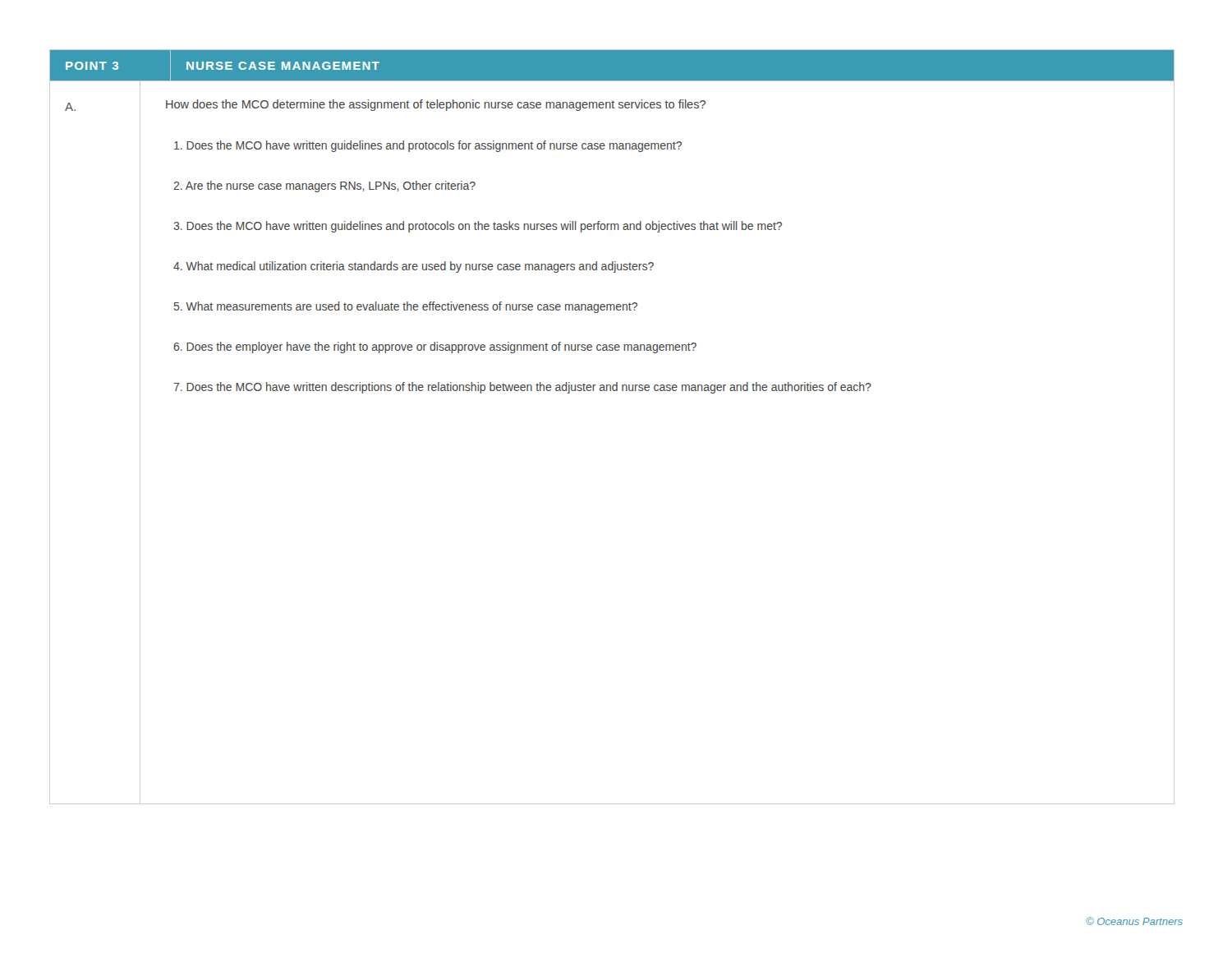Select the block starting "POINT 3 NURSE"
Screen dimensions: 953x1232
click(612, 65)
